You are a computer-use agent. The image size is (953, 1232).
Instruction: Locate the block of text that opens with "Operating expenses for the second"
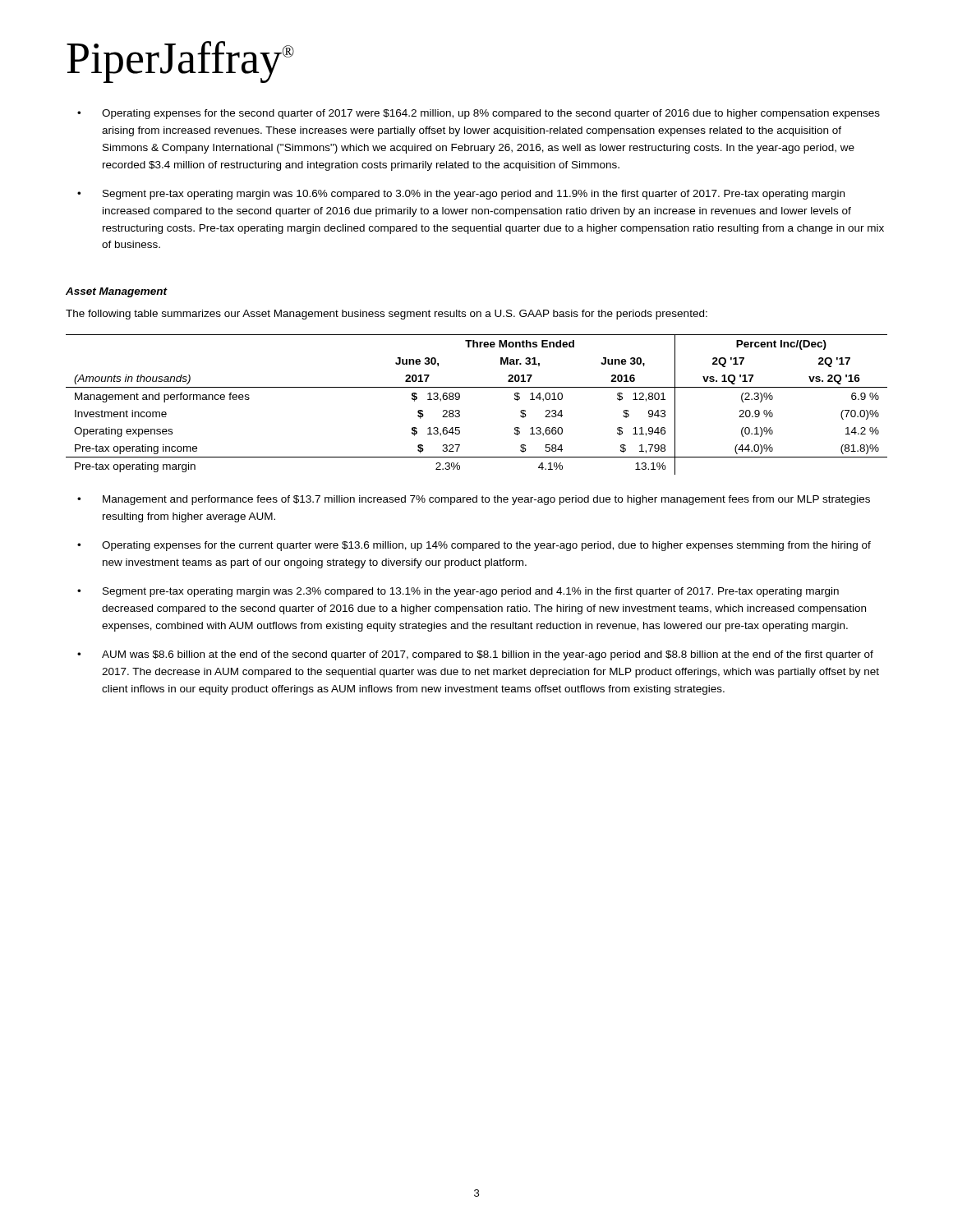(x=491, y=139)
